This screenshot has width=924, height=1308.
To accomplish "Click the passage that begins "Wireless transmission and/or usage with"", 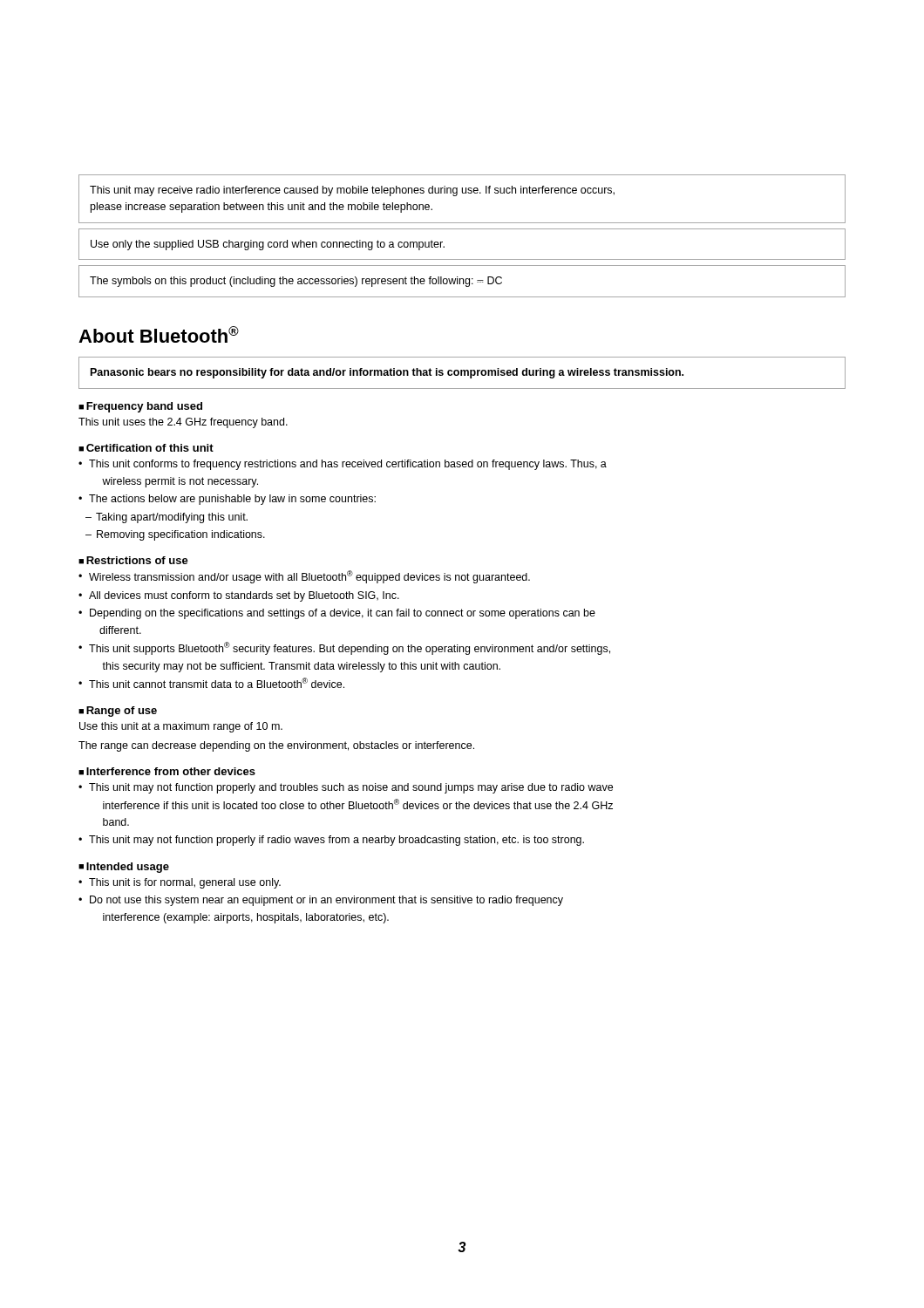I will tap(310, 577).
